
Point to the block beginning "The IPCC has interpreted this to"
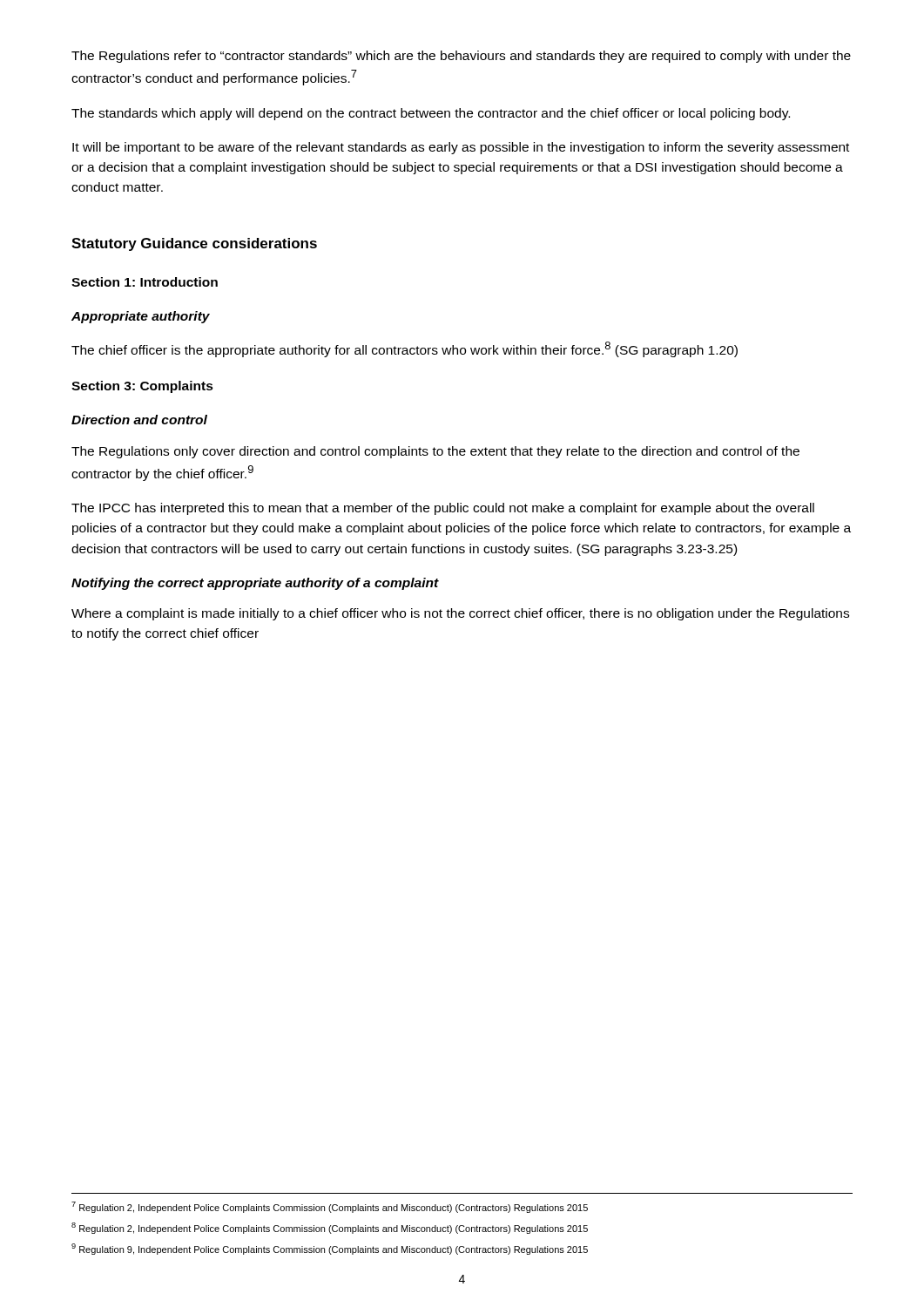[462, 528]
